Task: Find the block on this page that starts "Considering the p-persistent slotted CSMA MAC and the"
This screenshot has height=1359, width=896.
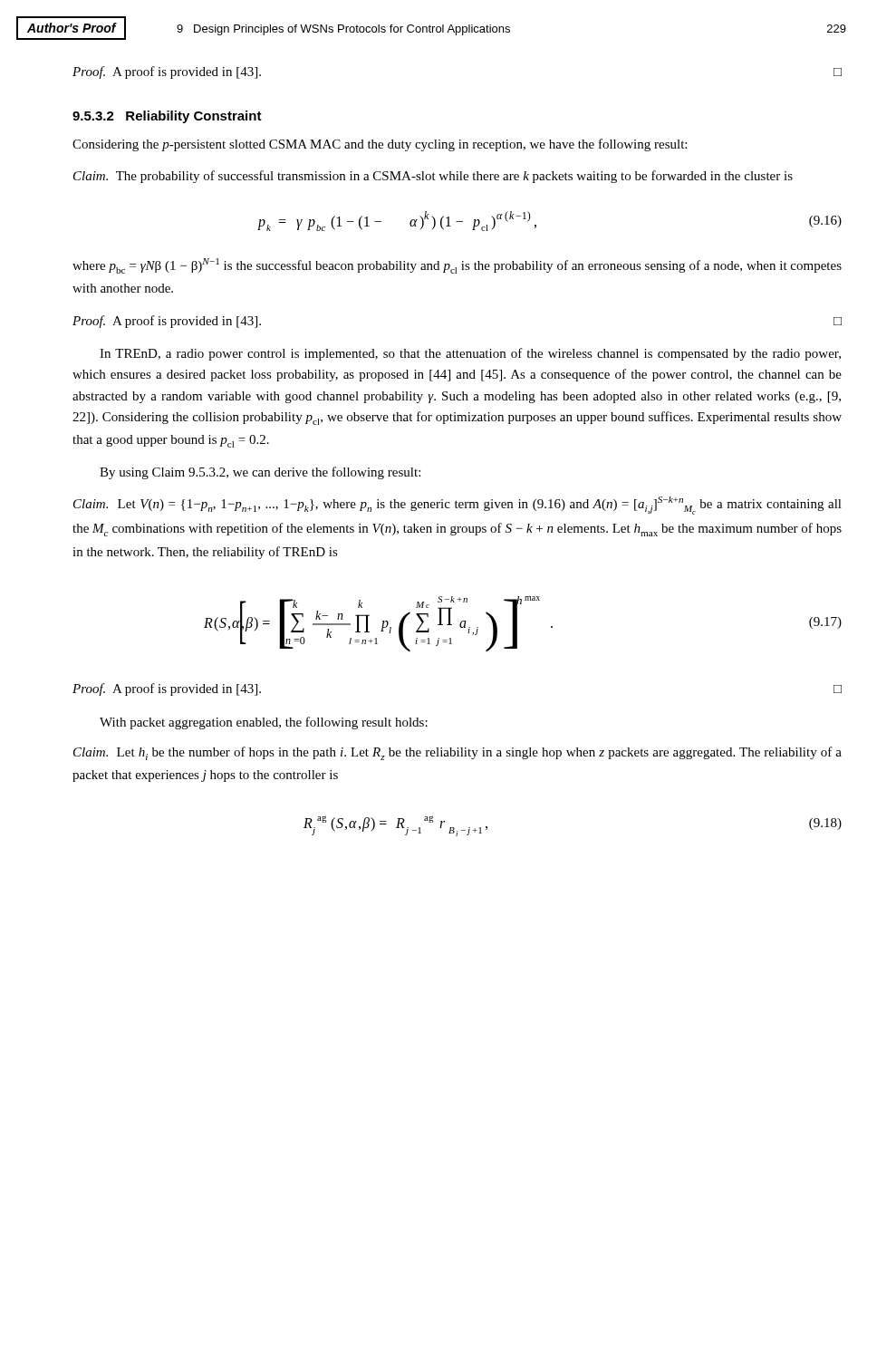Action: (x=380, y=144)
